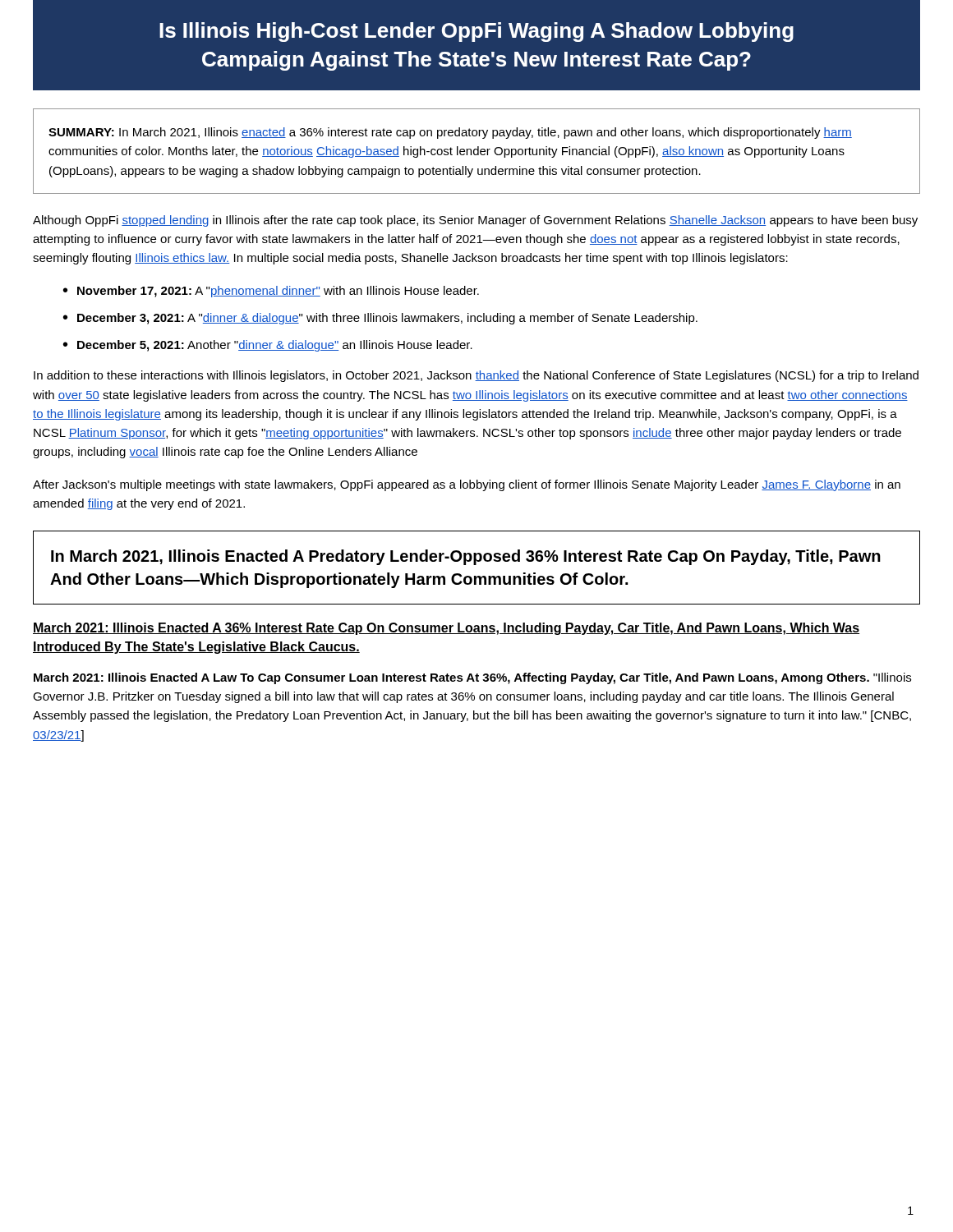Locate the passage starting "• December 3, 2021: A"

pos(380,318)
